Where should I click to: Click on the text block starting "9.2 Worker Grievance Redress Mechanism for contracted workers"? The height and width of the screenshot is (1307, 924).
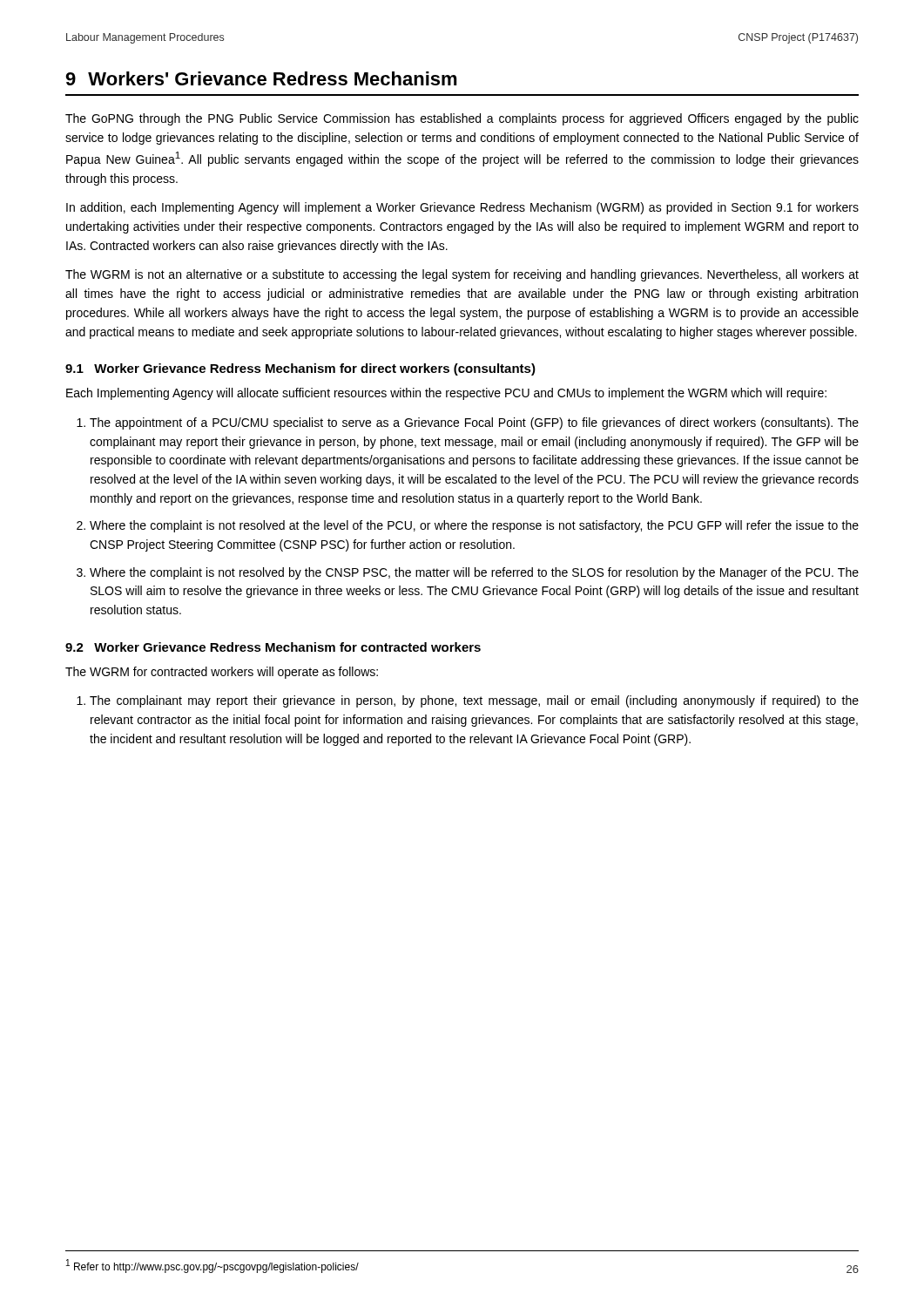tap(462, 647)
